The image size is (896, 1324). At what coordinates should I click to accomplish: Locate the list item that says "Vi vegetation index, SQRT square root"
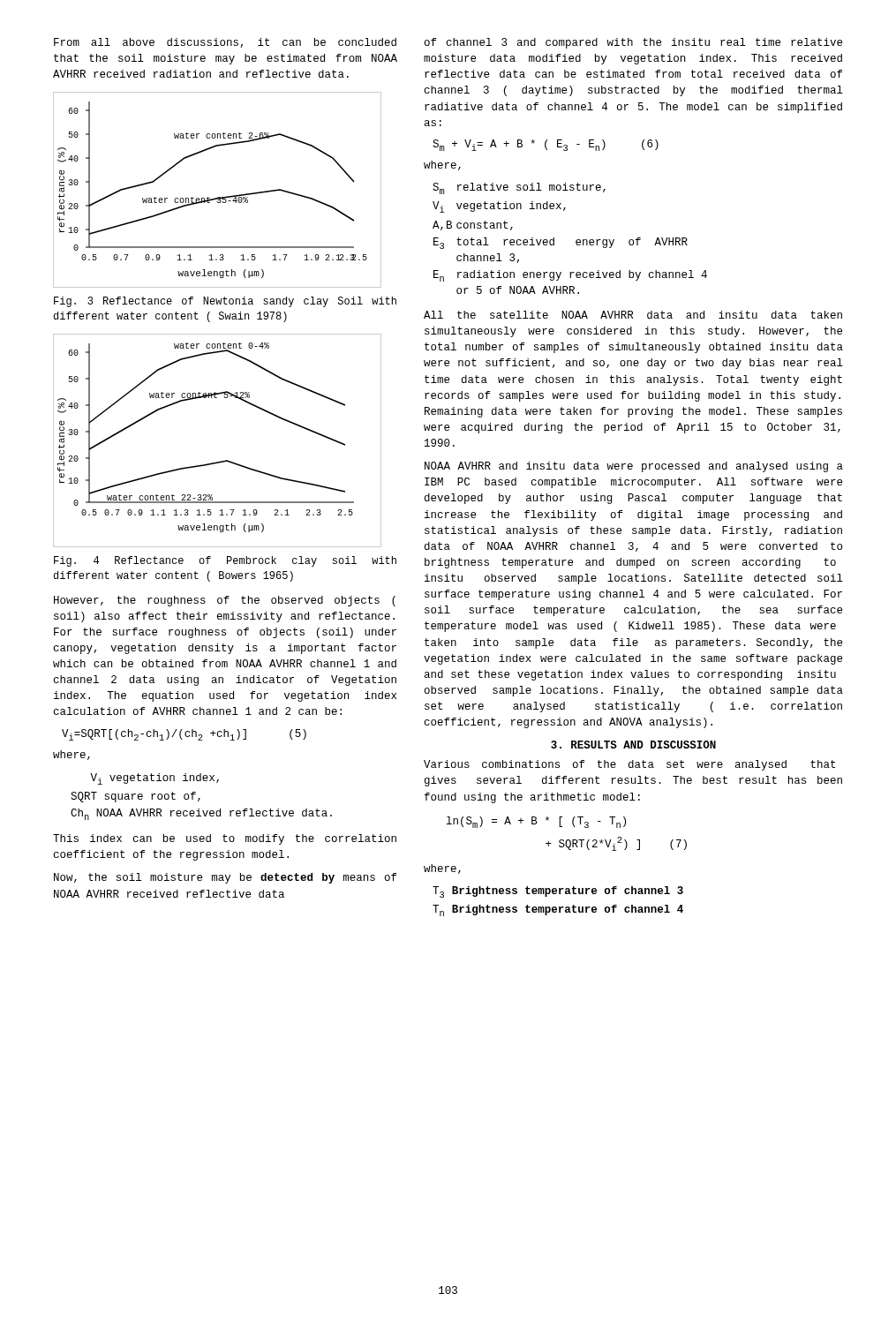coord(202,797)
